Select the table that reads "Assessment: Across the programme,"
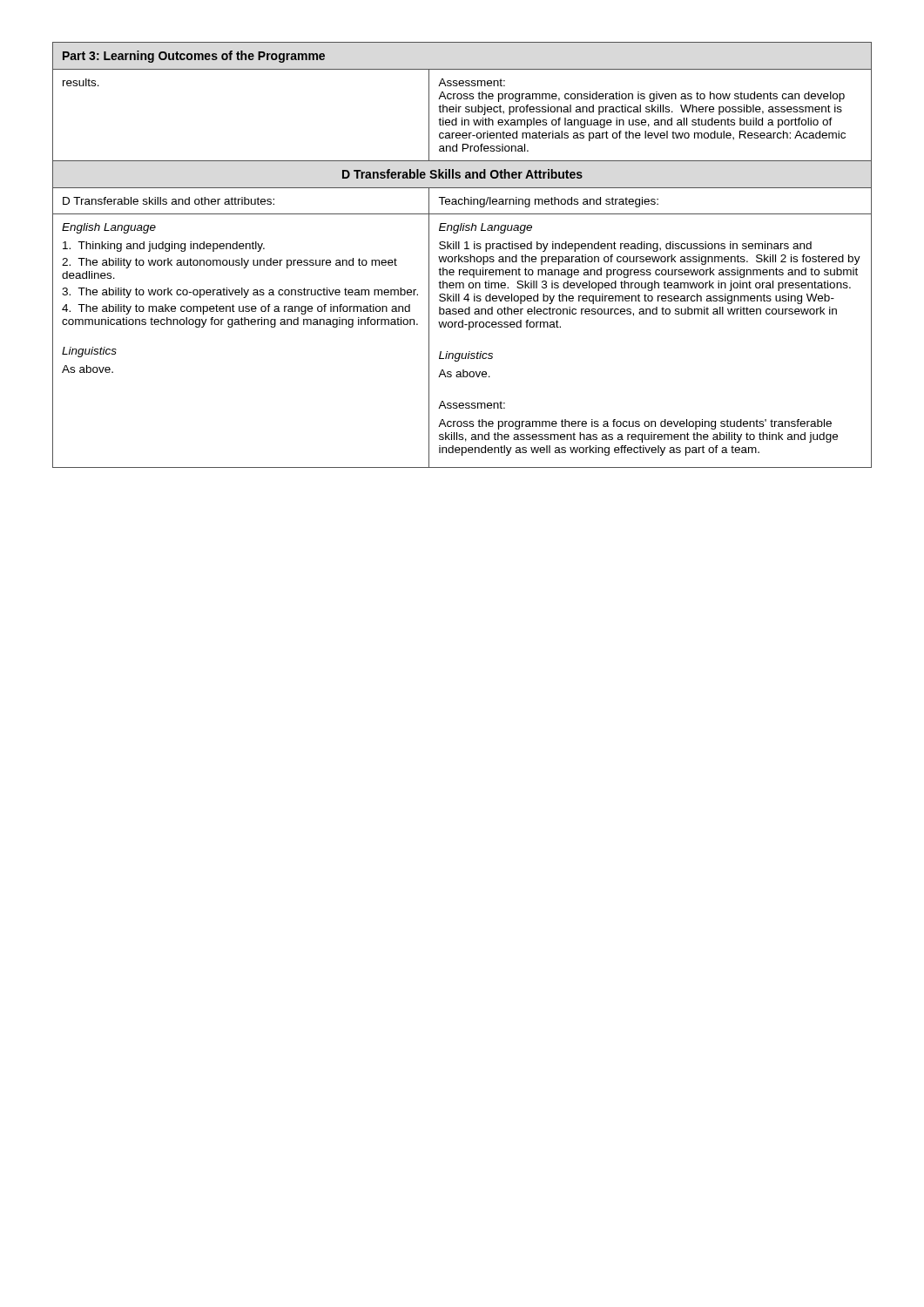The height and width of the screenshot is (1307, 924). click(462, 255)
